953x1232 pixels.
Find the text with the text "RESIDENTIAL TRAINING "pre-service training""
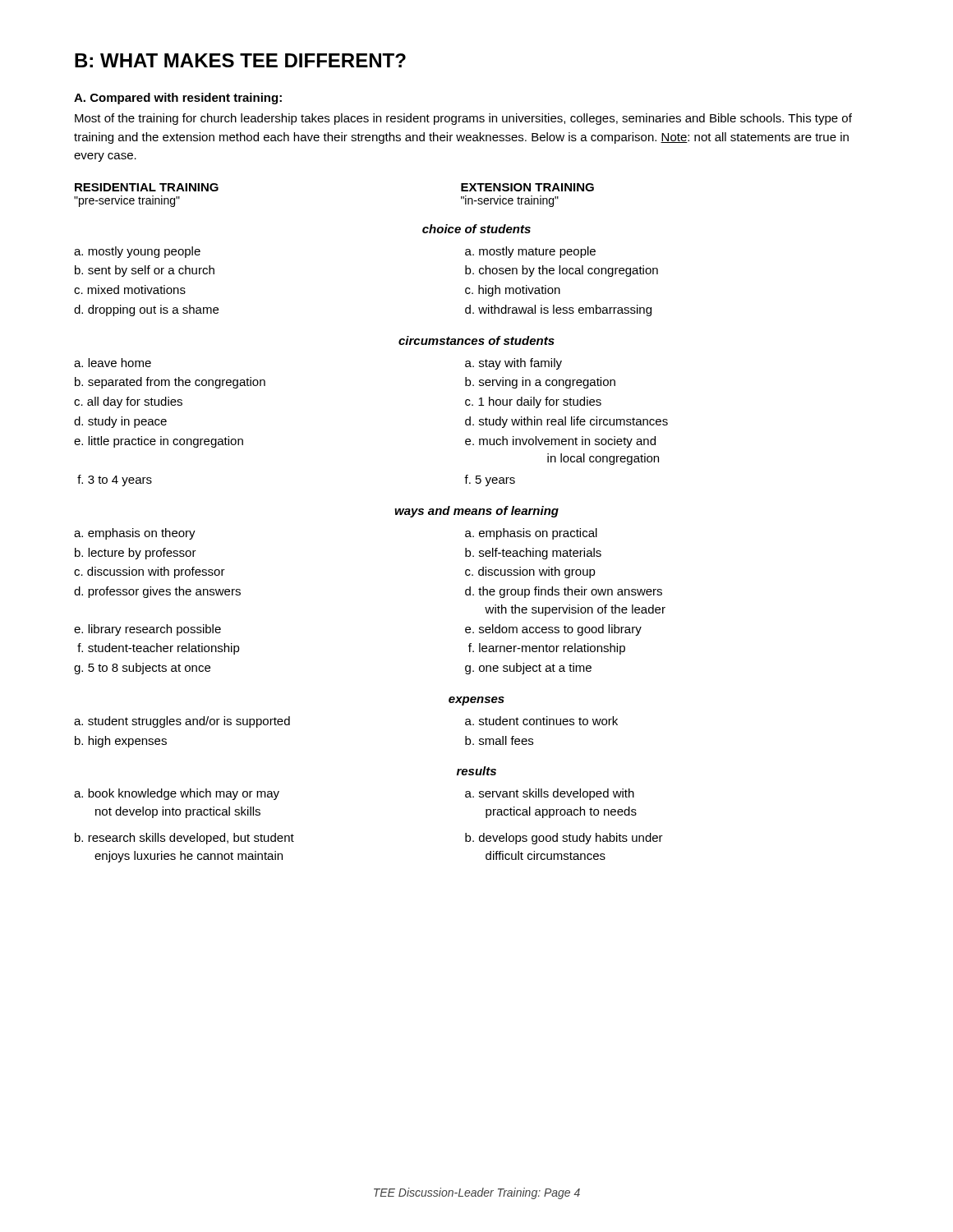147,187
